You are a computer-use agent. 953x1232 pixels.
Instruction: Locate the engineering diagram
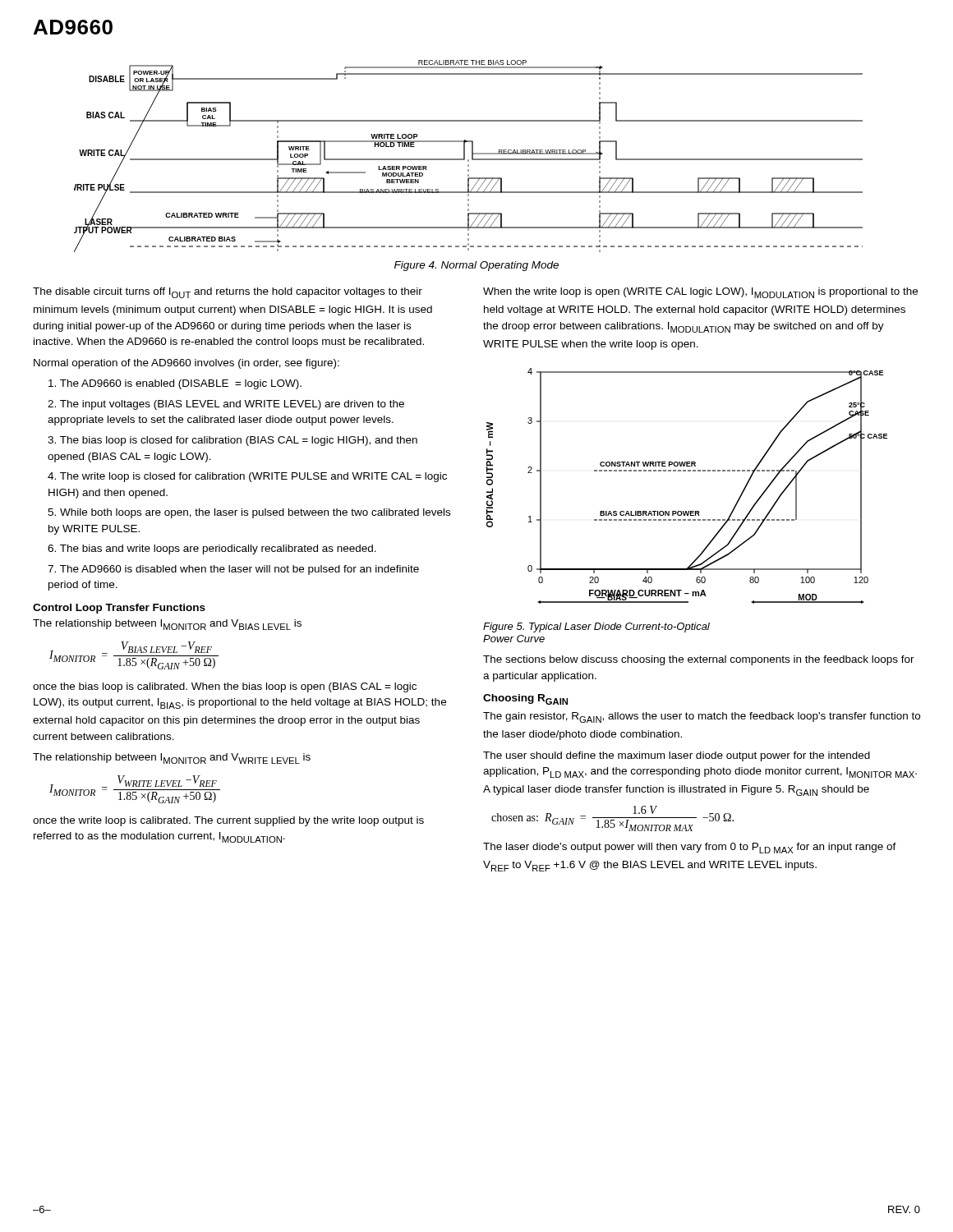(x=476, y=149)
